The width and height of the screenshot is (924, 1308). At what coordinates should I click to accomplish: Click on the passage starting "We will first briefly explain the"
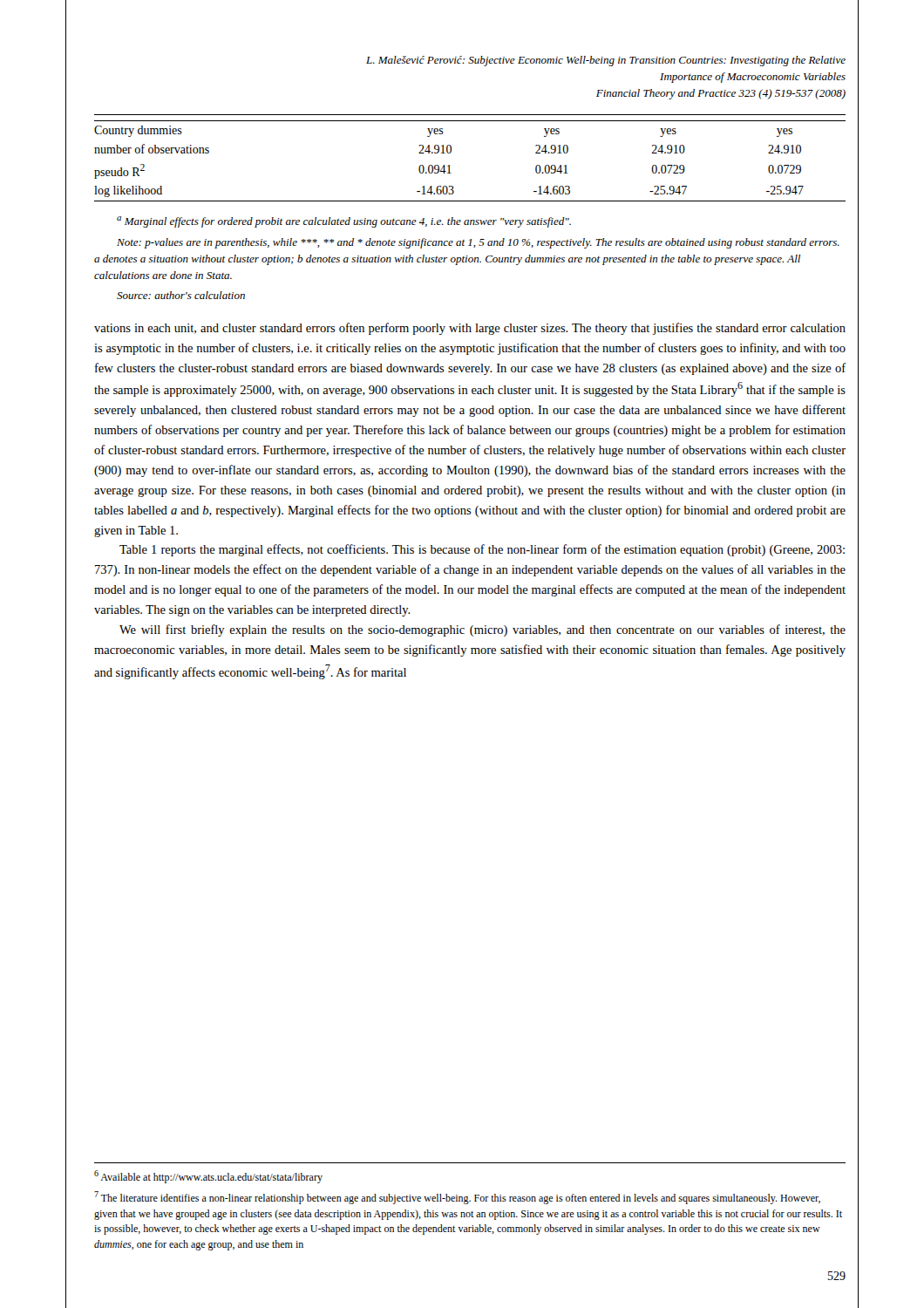(x=470, y=651)
